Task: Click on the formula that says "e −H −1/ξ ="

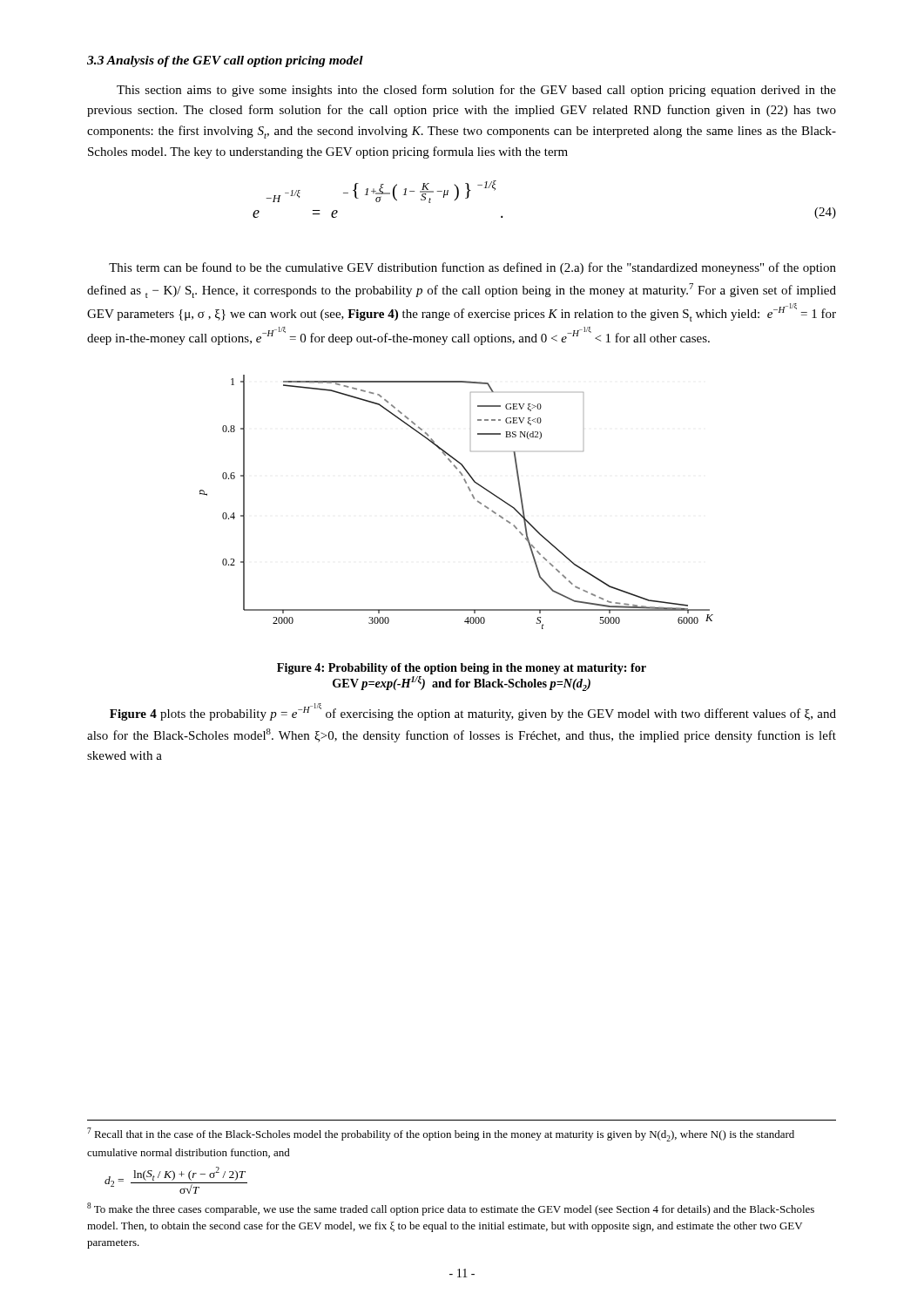Action: 381,192
